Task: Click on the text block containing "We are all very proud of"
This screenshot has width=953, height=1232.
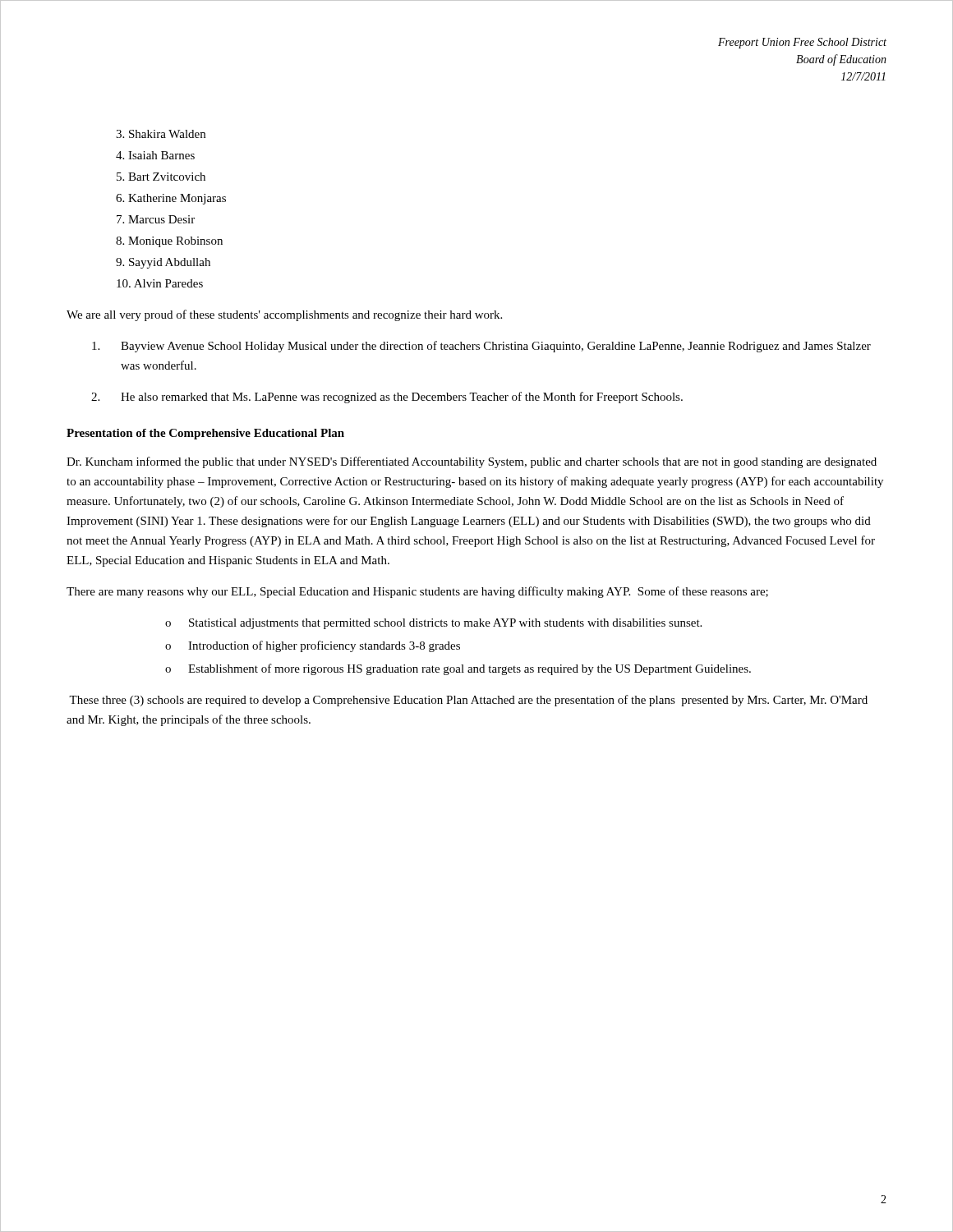Action: pyautogui.click(x=285, y=315)
